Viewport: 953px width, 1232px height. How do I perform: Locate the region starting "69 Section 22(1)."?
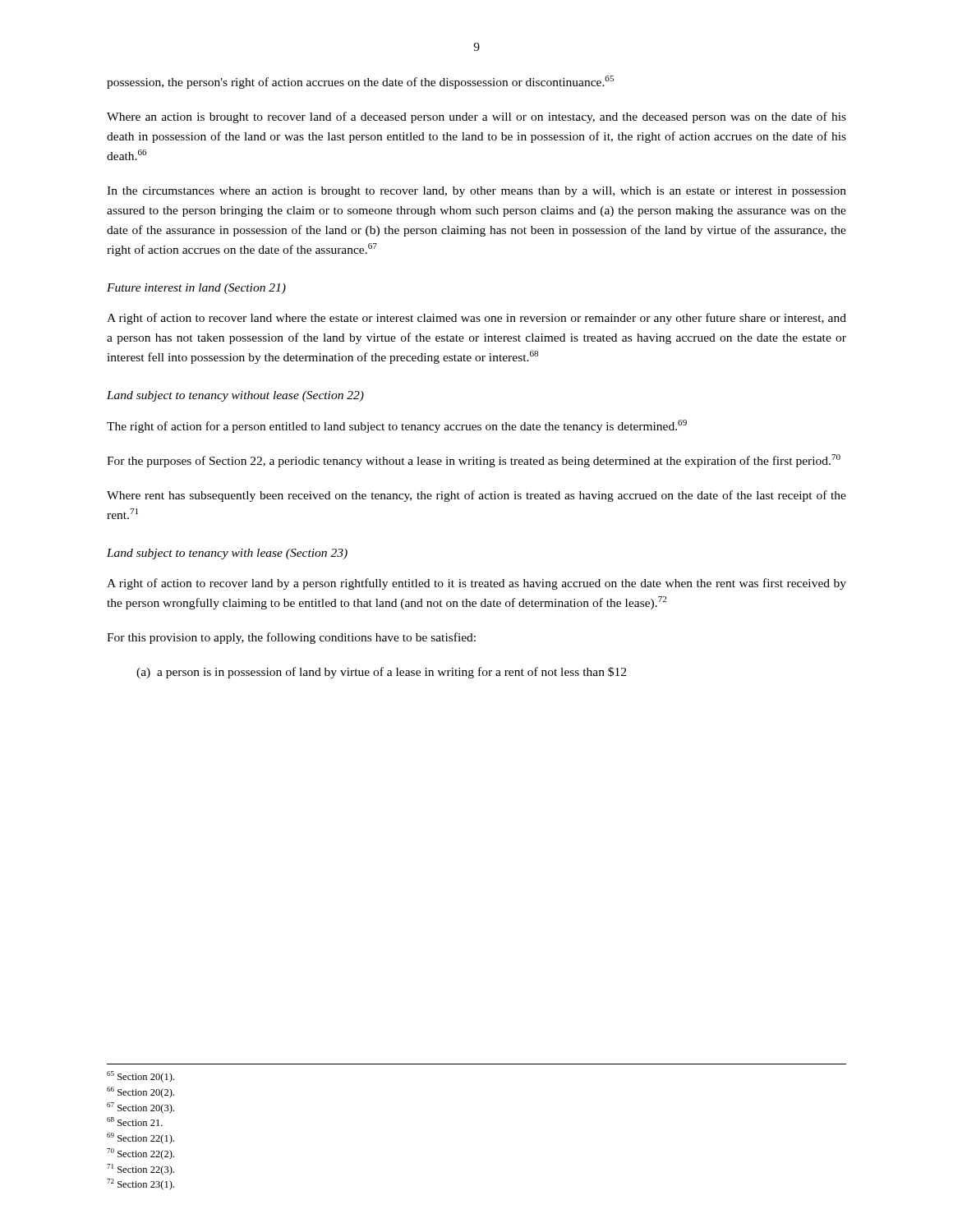click(141, 1138)
